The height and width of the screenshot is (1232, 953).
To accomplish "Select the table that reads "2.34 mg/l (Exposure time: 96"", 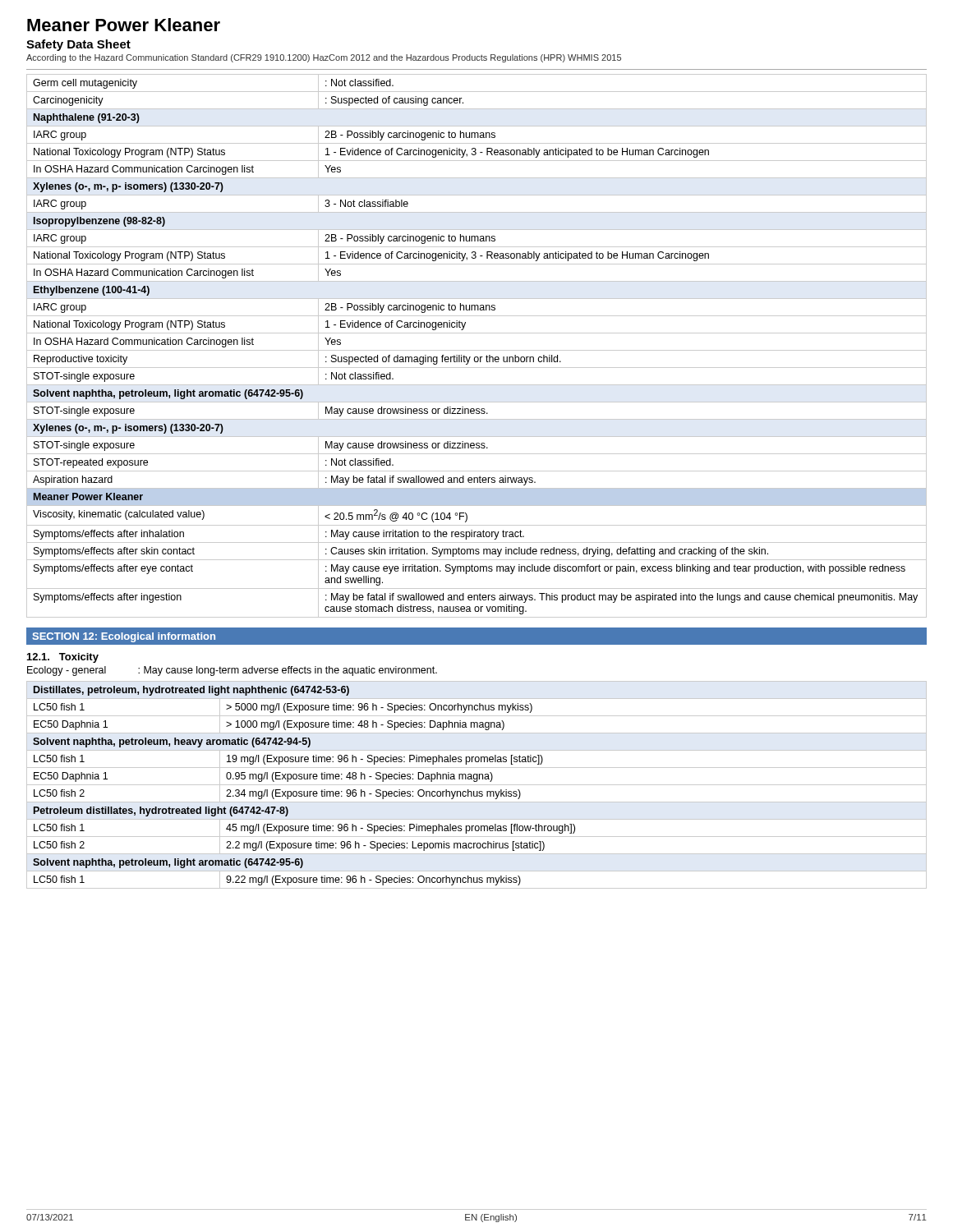I will tap(476, 785).
